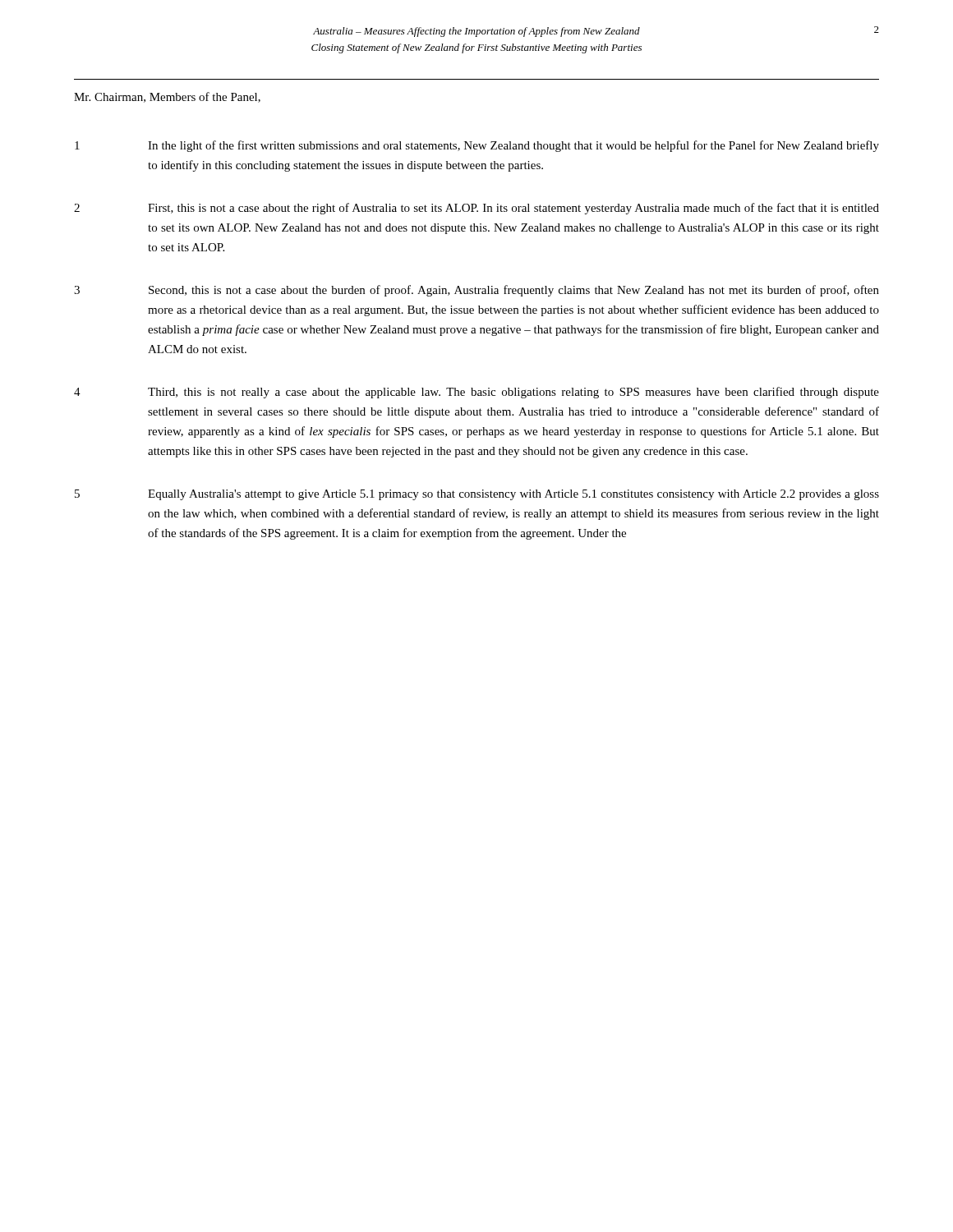Navigate to the element starting "3 Second, this is not a case"
This screenshot has width=953, height=1232.
[476, 319]
